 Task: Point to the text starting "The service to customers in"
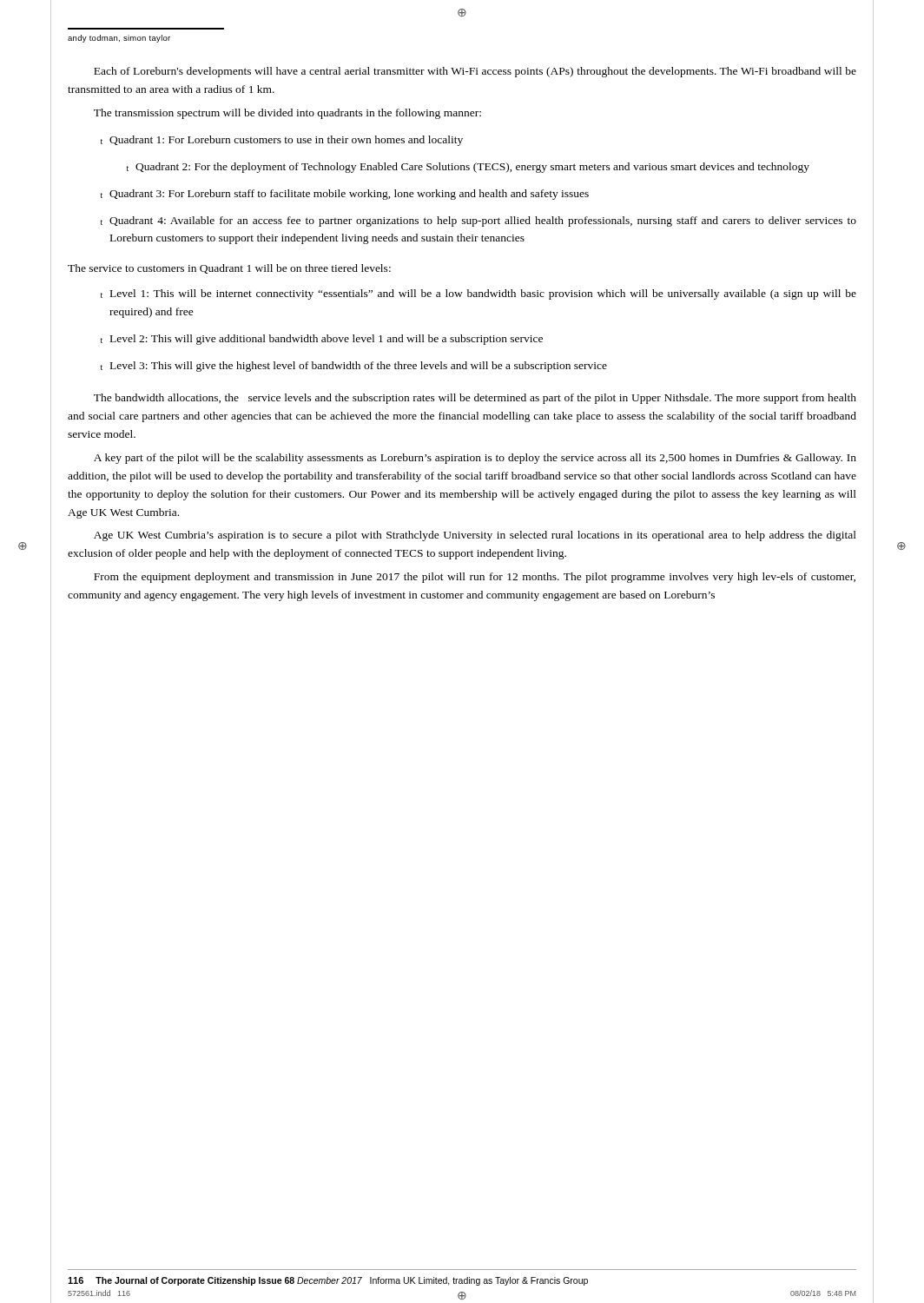(x=229, y=269)
